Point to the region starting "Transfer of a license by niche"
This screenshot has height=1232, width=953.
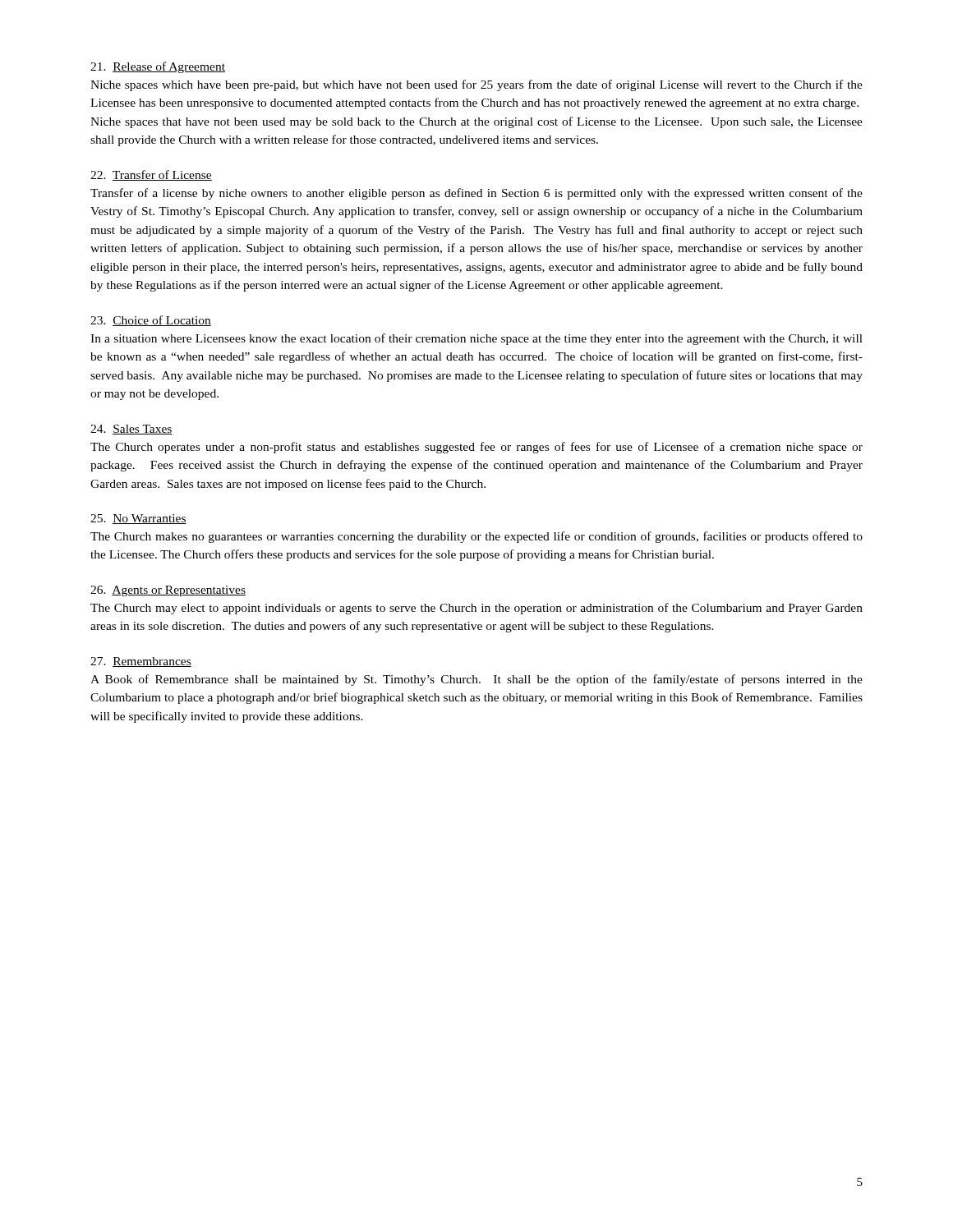click(x=476, y=239)
